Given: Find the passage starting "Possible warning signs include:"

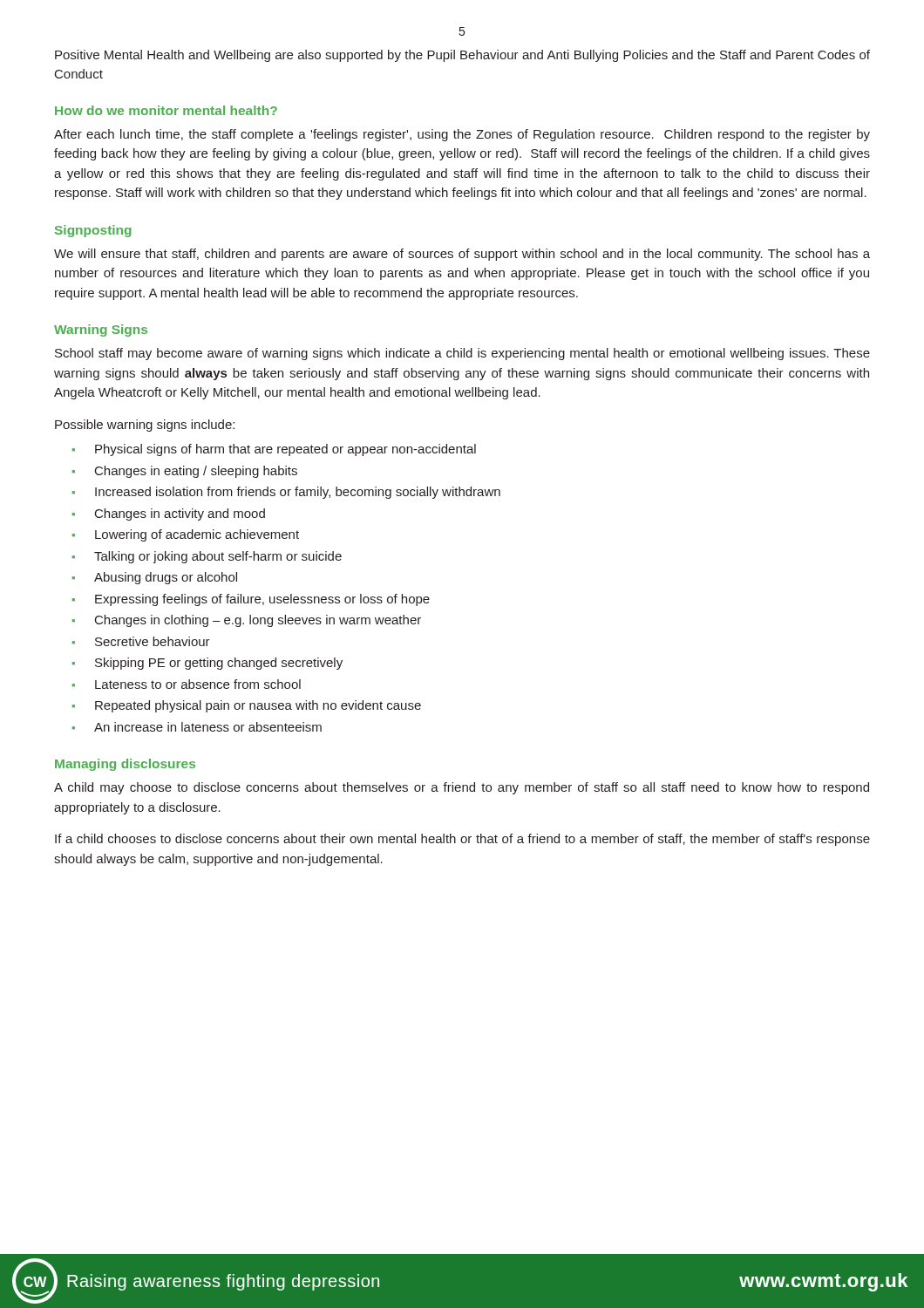Looking at the screenshot, I should 145,424.
